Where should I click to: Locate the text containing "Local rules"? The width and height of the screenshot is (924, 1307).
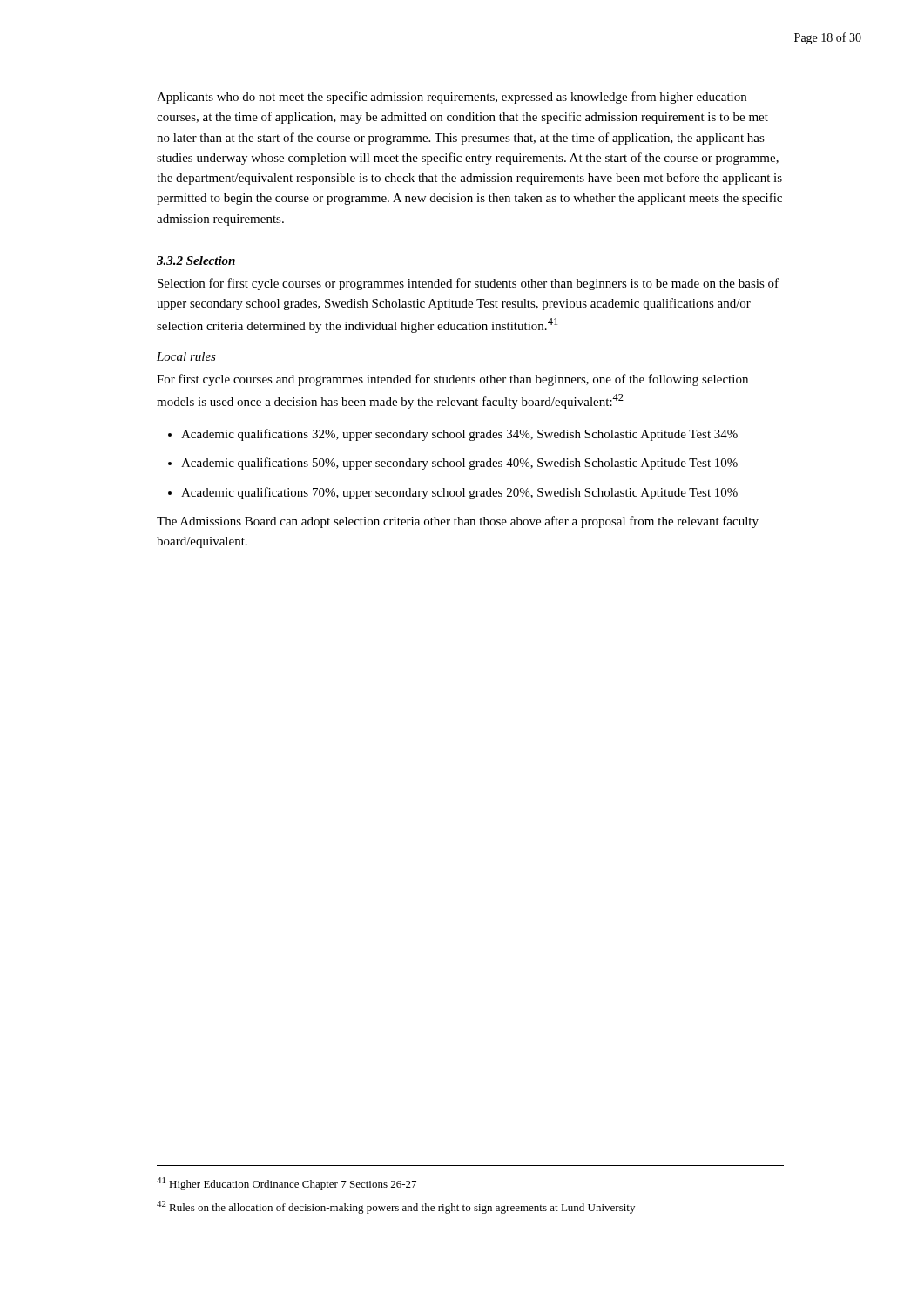186,356
